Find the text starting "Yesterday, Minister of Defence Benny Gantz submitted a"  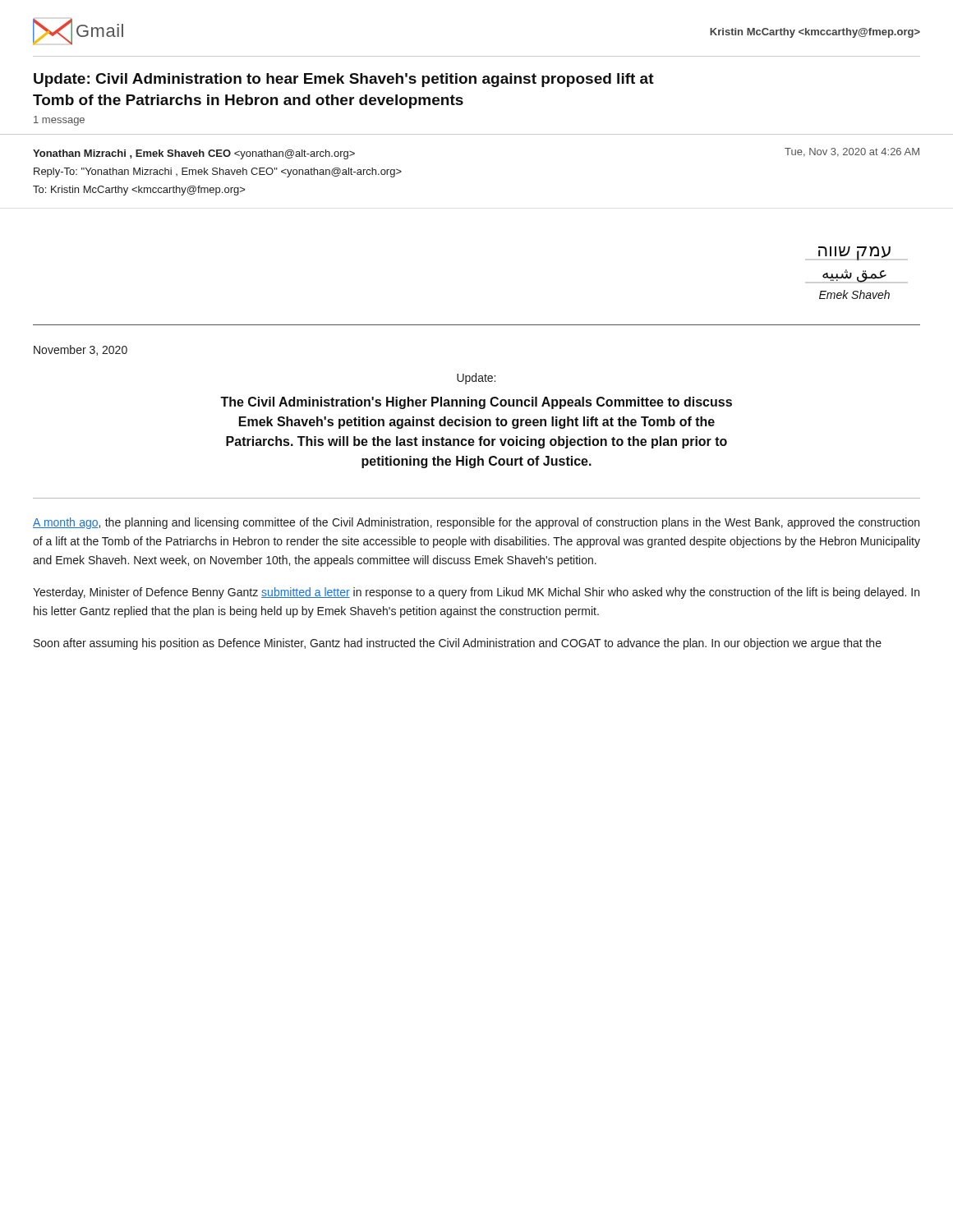pyautogui.click(x=476, y=602)
